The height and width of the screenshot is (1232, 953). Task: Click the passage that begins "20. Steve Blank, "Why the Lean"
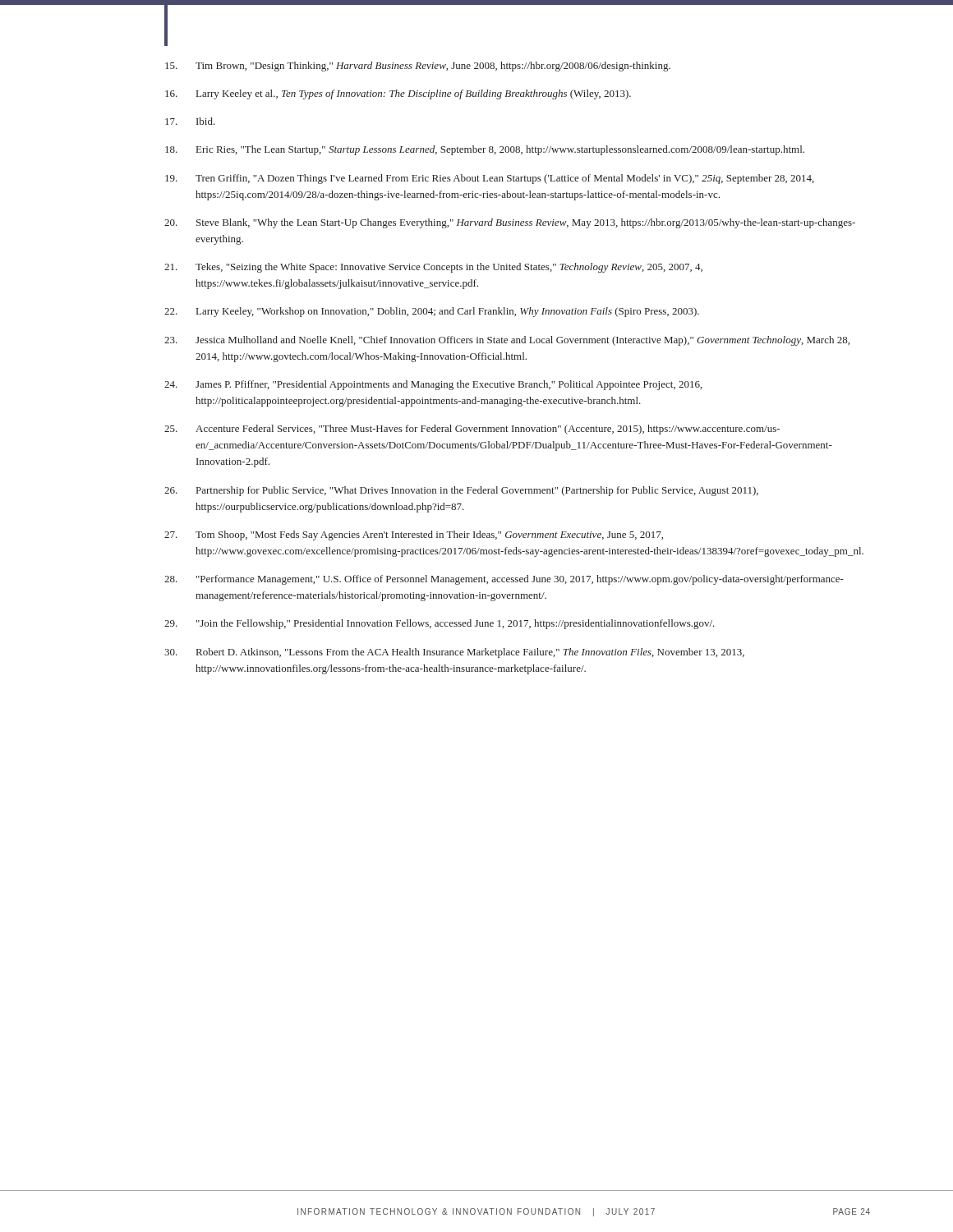click(x=518, y=231)
